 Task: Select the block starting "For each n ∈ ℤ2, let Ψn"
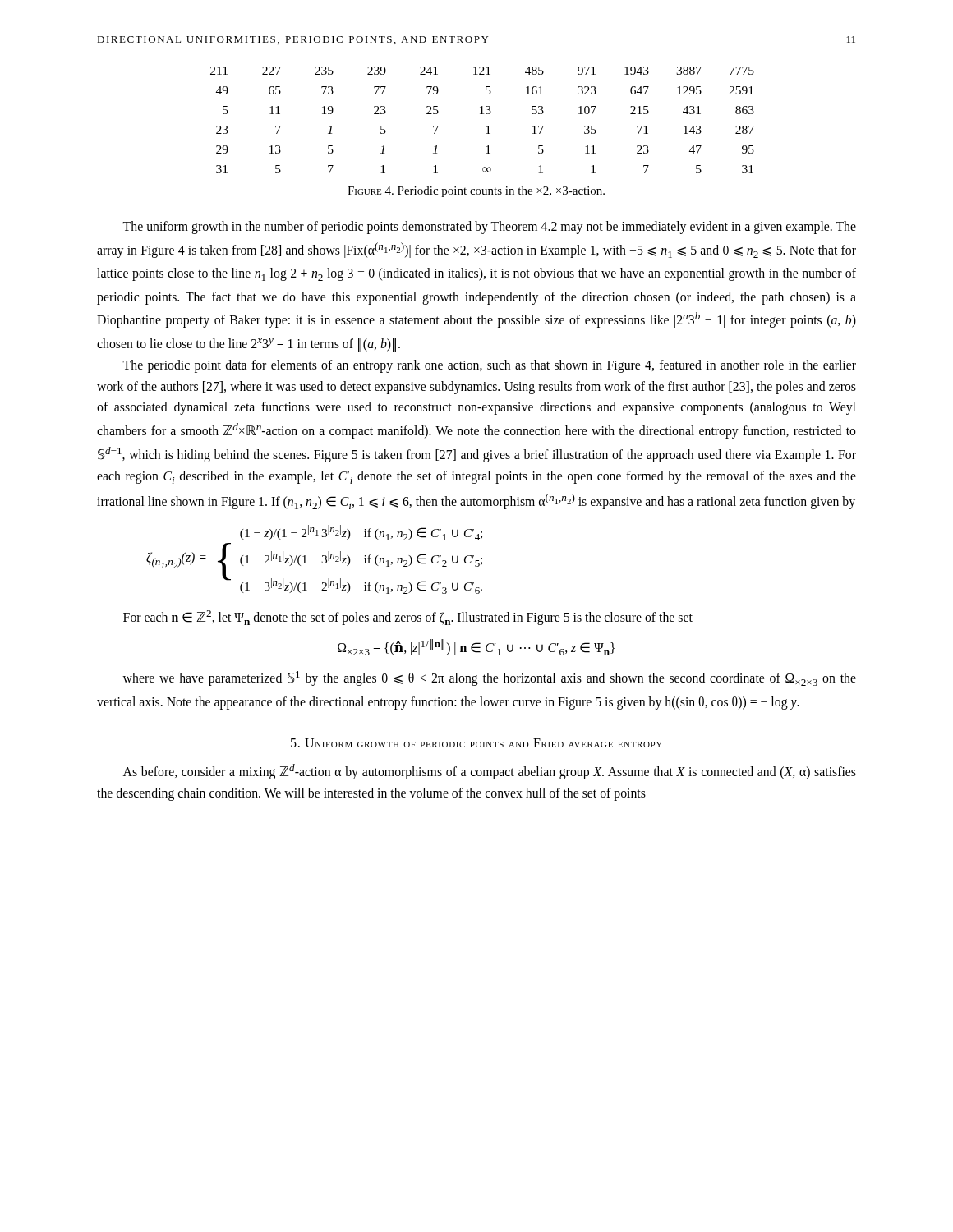tap(476, 618)
